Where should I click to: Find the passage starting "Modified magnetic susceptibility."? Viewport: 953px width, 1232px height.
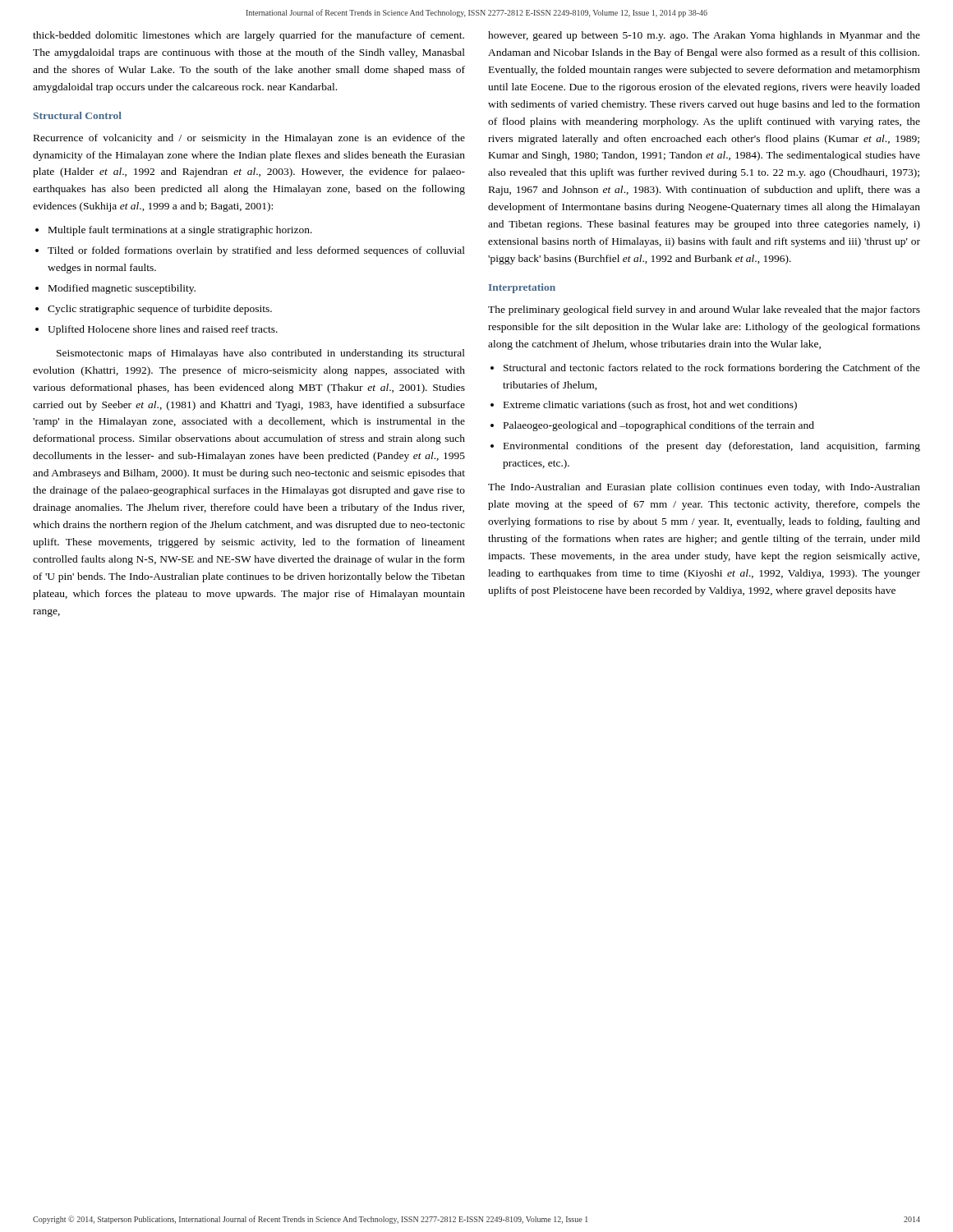click(x=122, y=288)
